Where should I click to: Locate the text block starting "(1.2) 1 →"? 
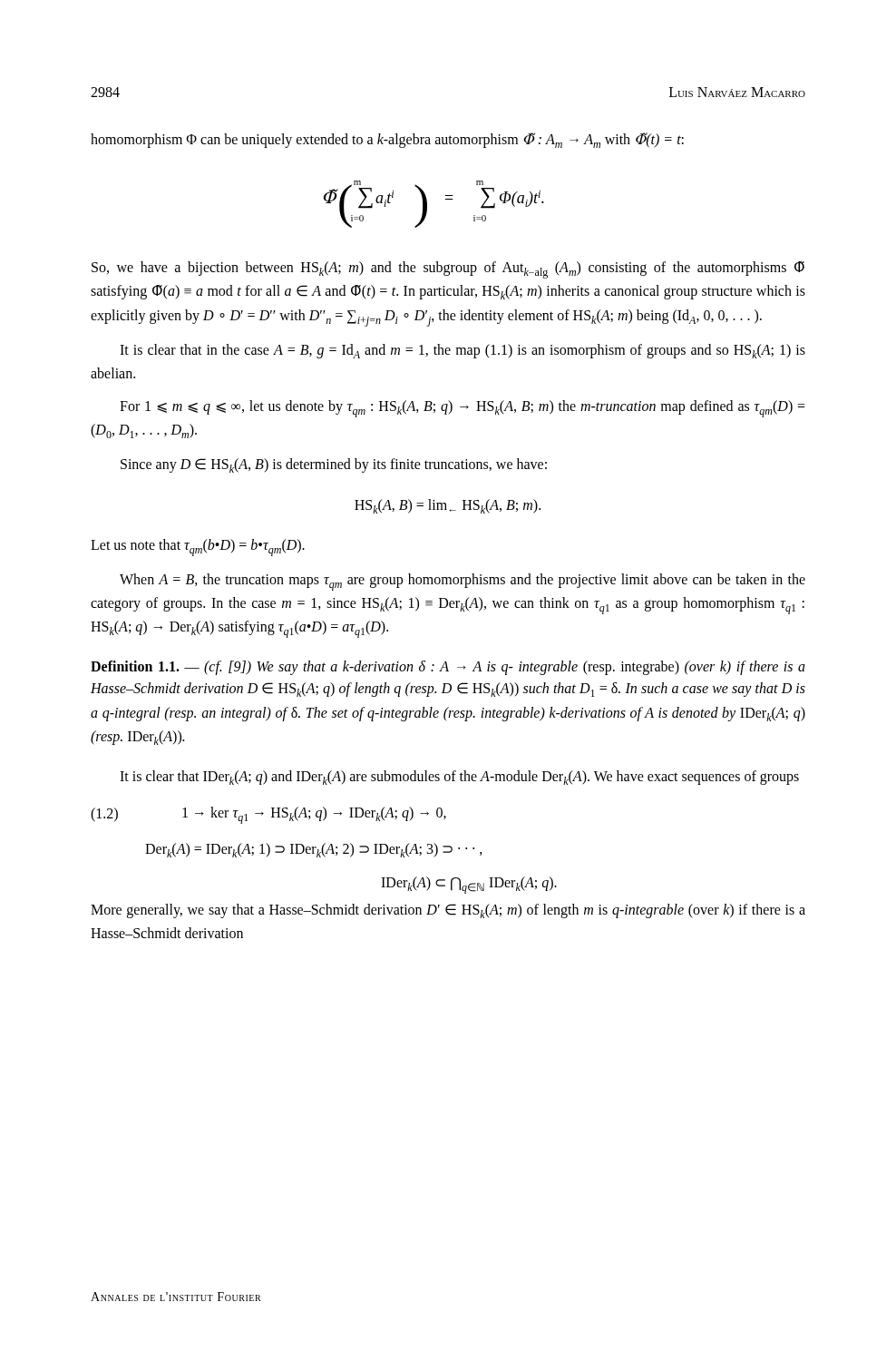point(448,814)
